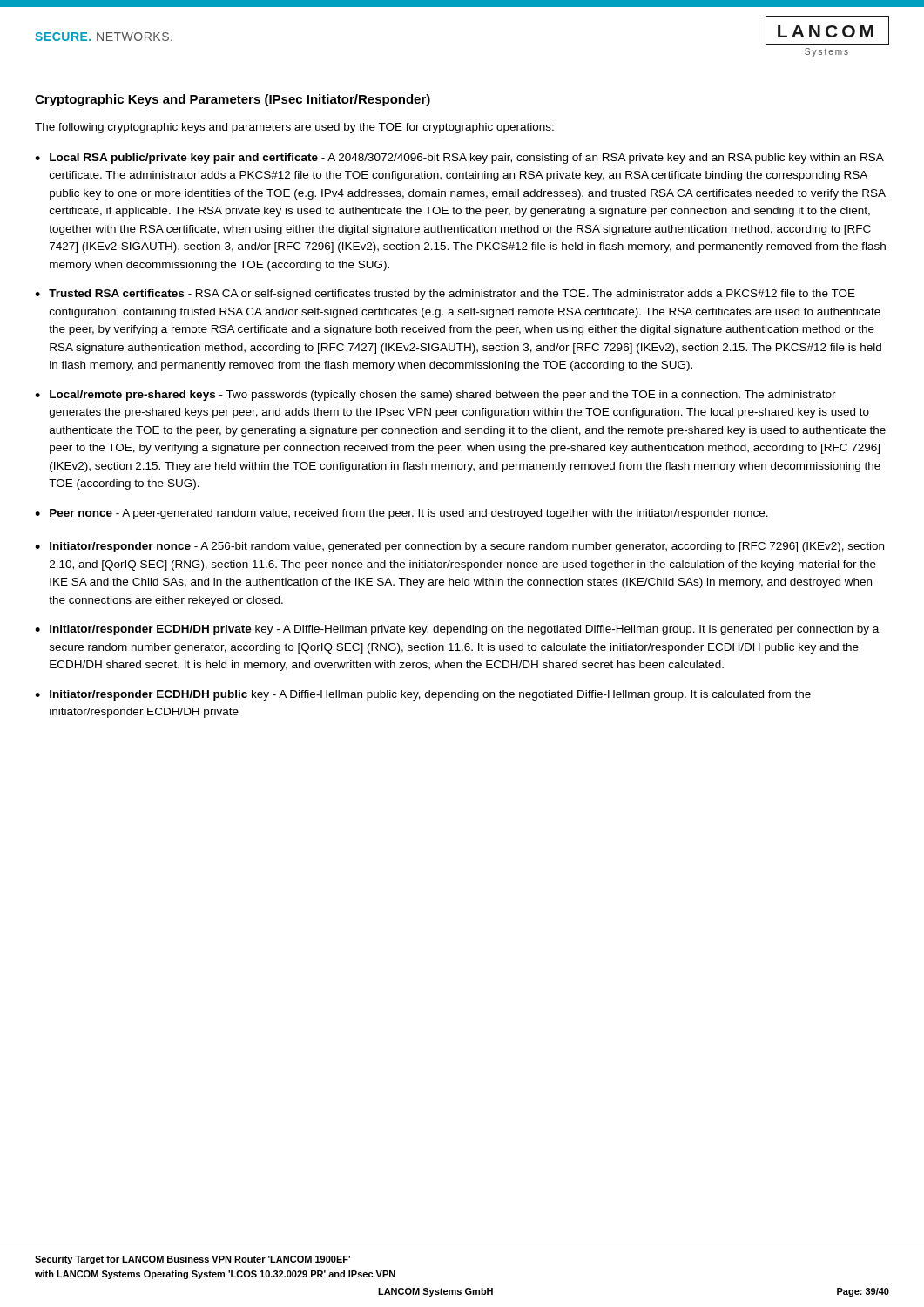
Task: Point to the block beginning "• Initiator/responder nonce"
Action: tap(462, 573)
